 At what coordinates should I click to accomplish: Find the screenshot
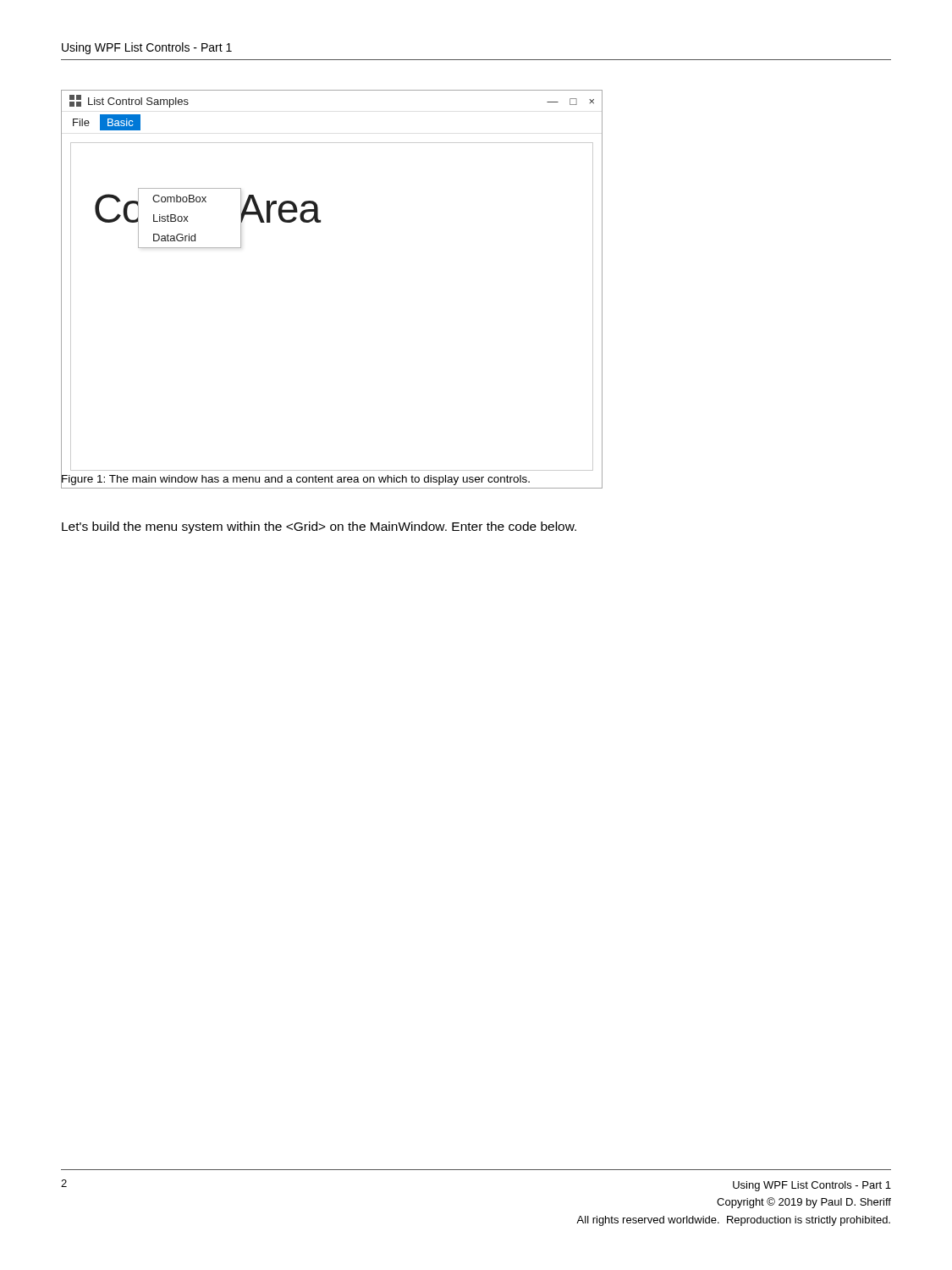pos(332,289)
